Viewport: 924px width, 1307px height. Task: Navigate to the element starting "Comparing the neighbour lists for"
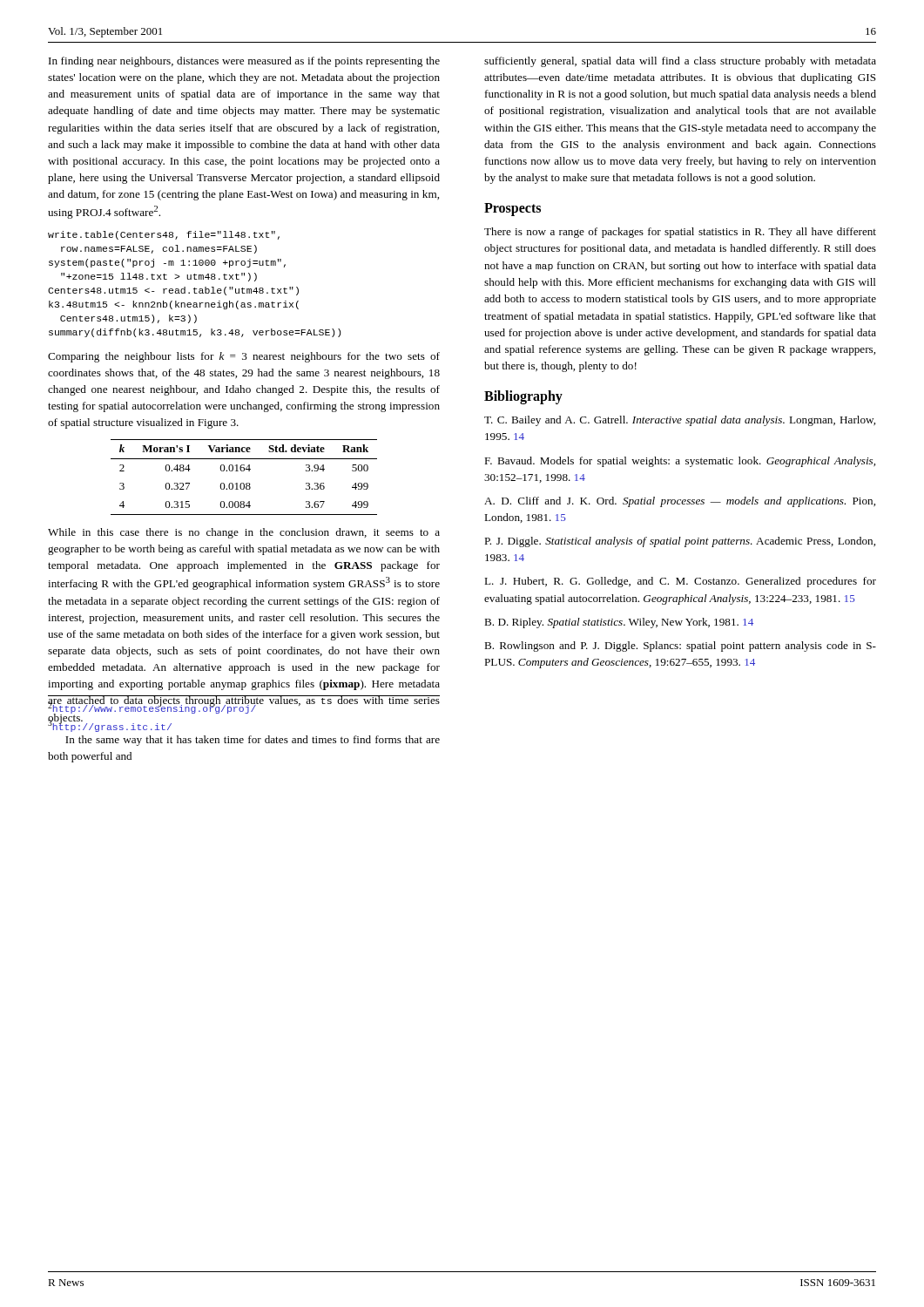(244, 389)
